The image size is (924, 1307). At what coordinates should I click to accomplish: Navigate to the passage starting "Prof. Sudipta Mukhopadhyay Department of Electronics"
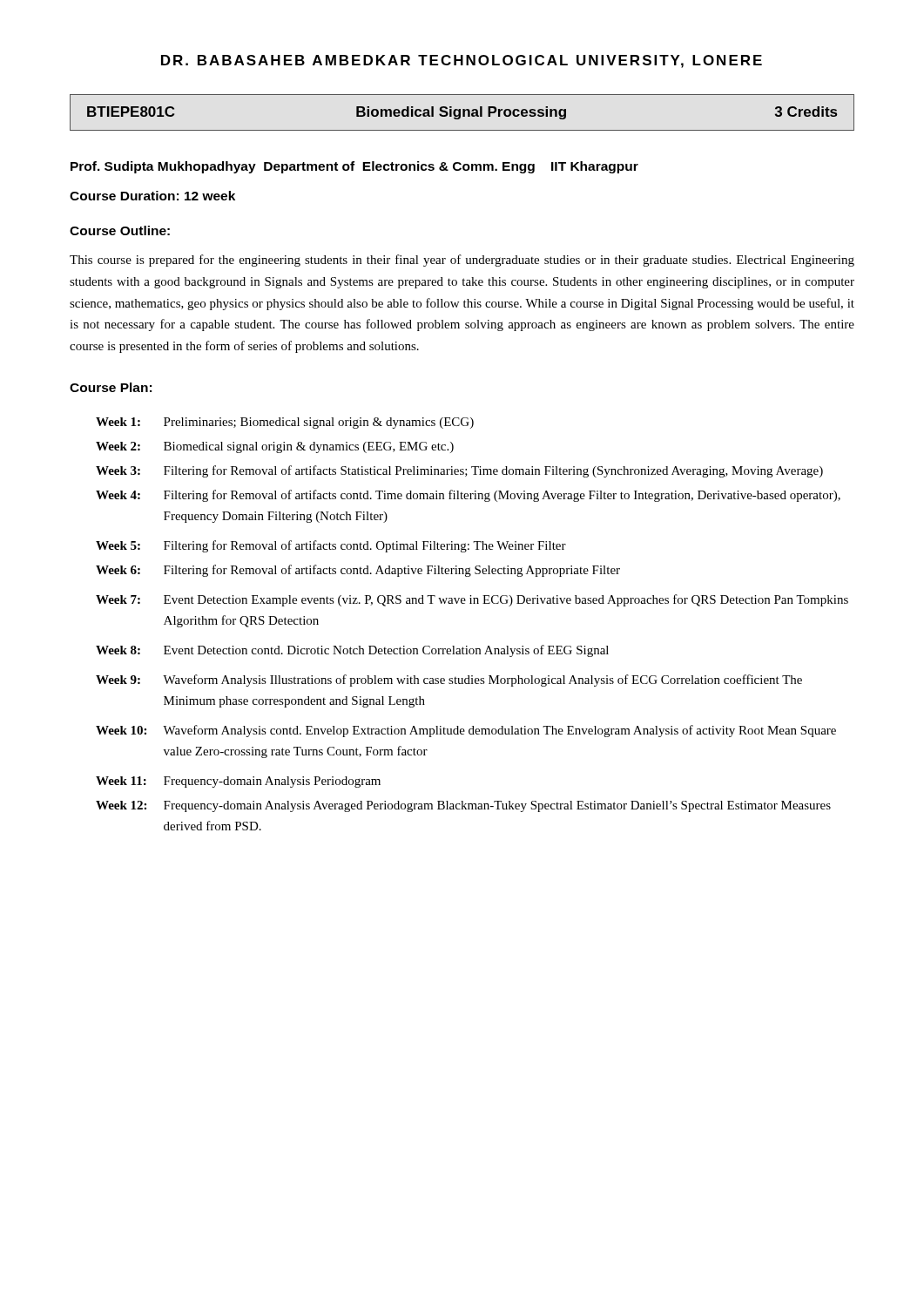coord(354,166)
